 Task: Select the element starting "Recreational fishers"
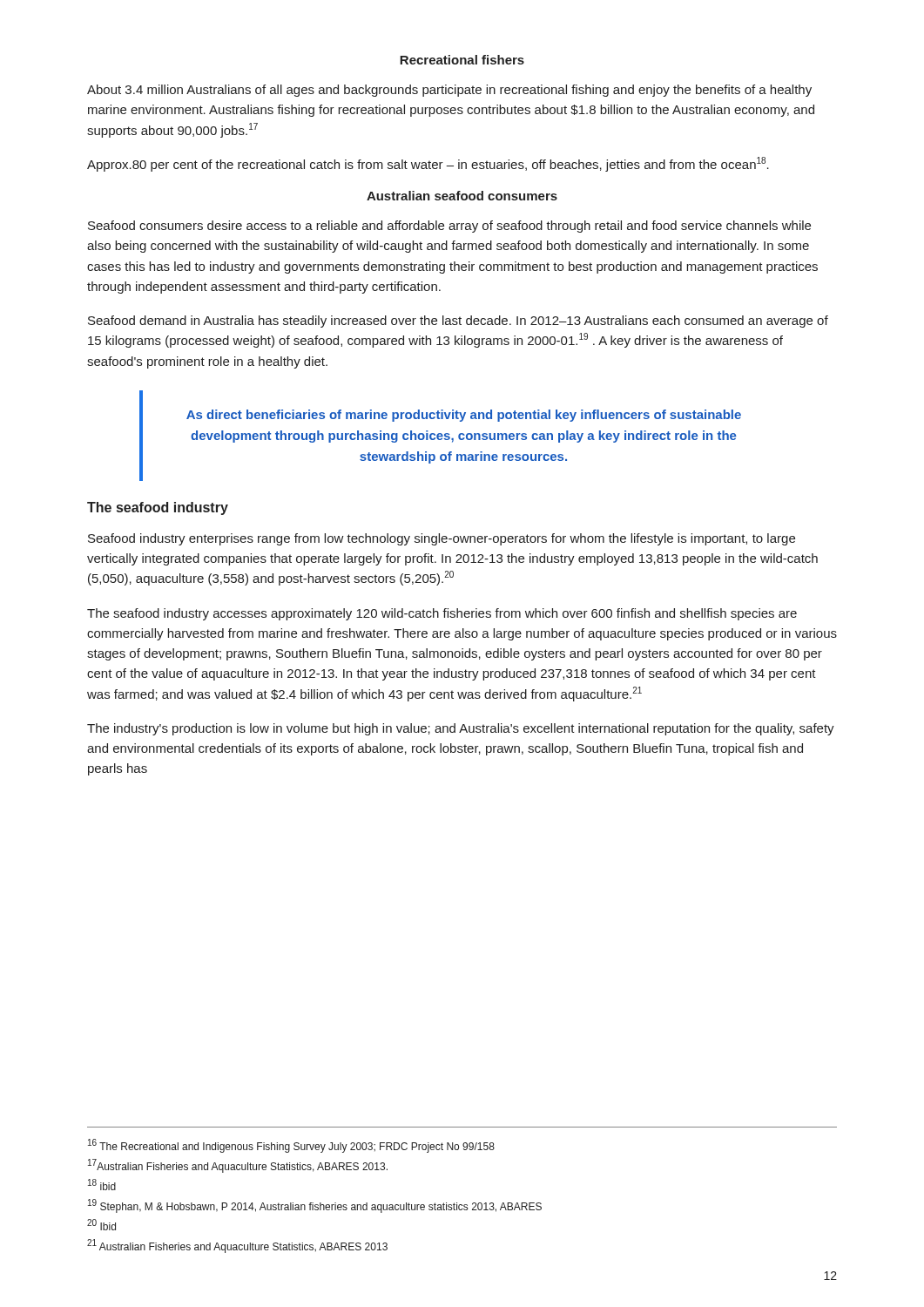(462, 60)
